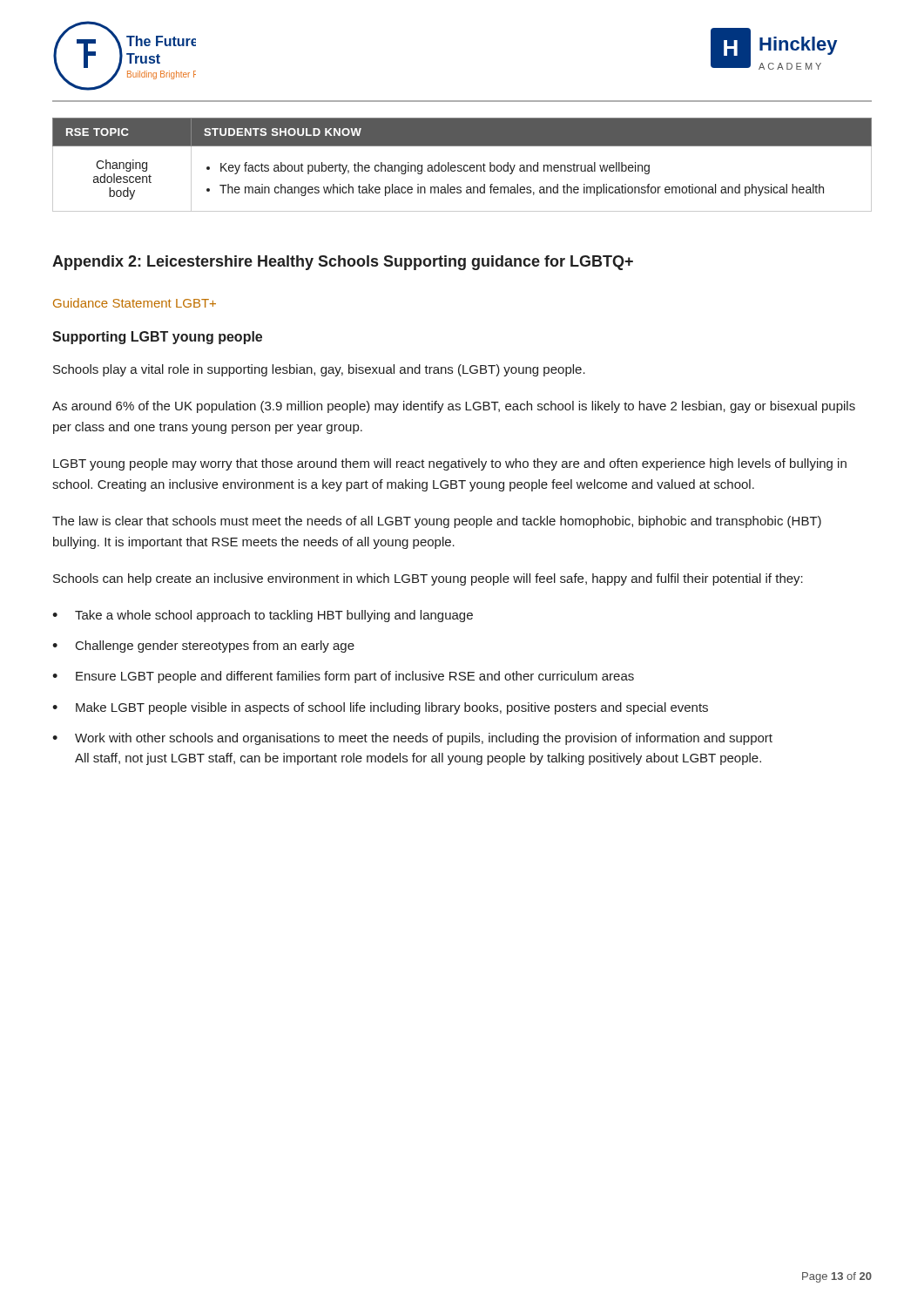Viewport: 924px width, 1307px height.
Task: Navigate to the text block starting "The law is clear that schools must meet"
Action: (462, 532)
